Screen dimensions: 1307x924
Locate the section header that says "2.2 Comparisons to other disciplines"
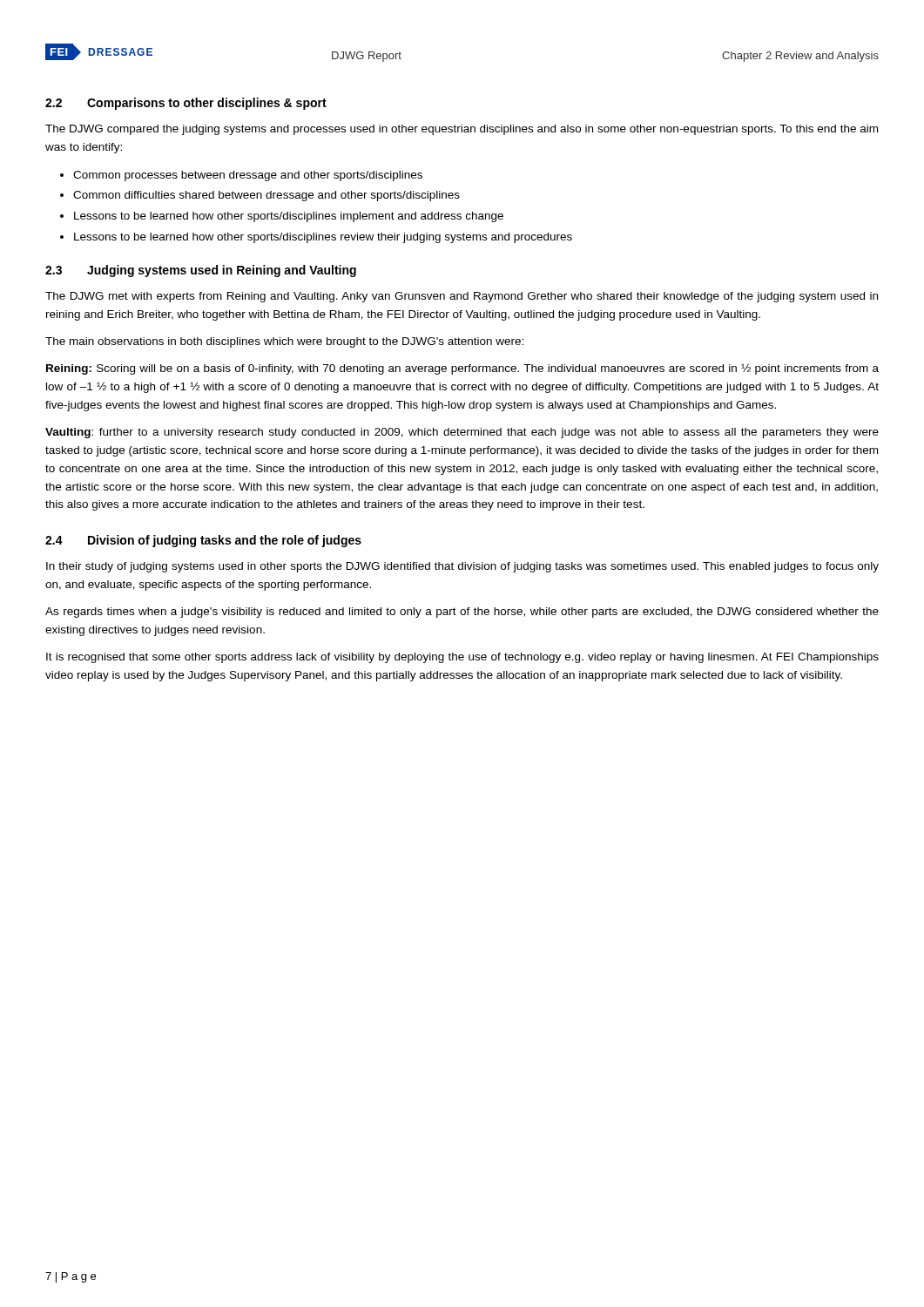(186, 103)
